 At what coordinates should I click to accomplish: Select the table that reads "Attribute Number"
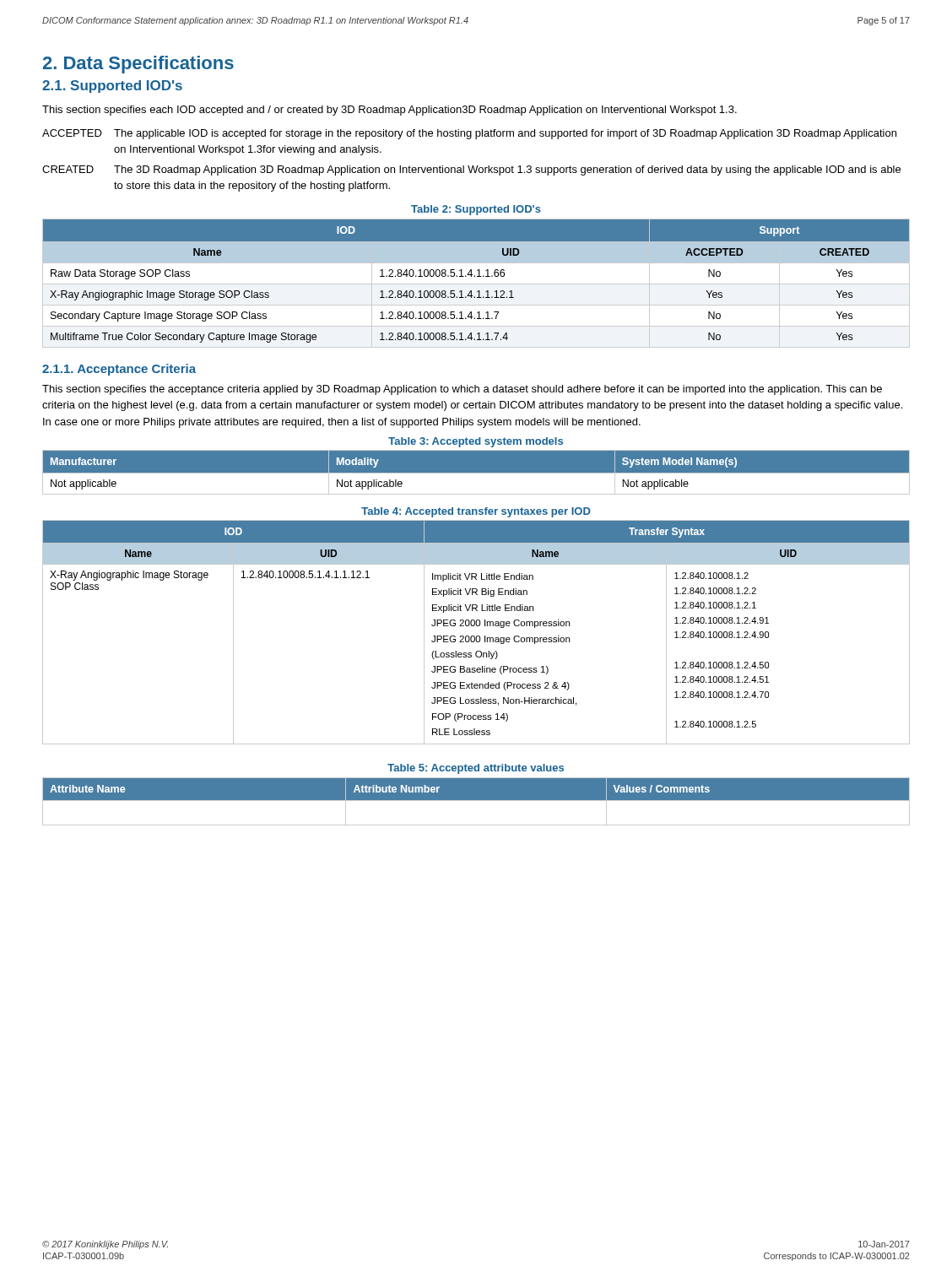pyautogui.click(x=476, y=802)
